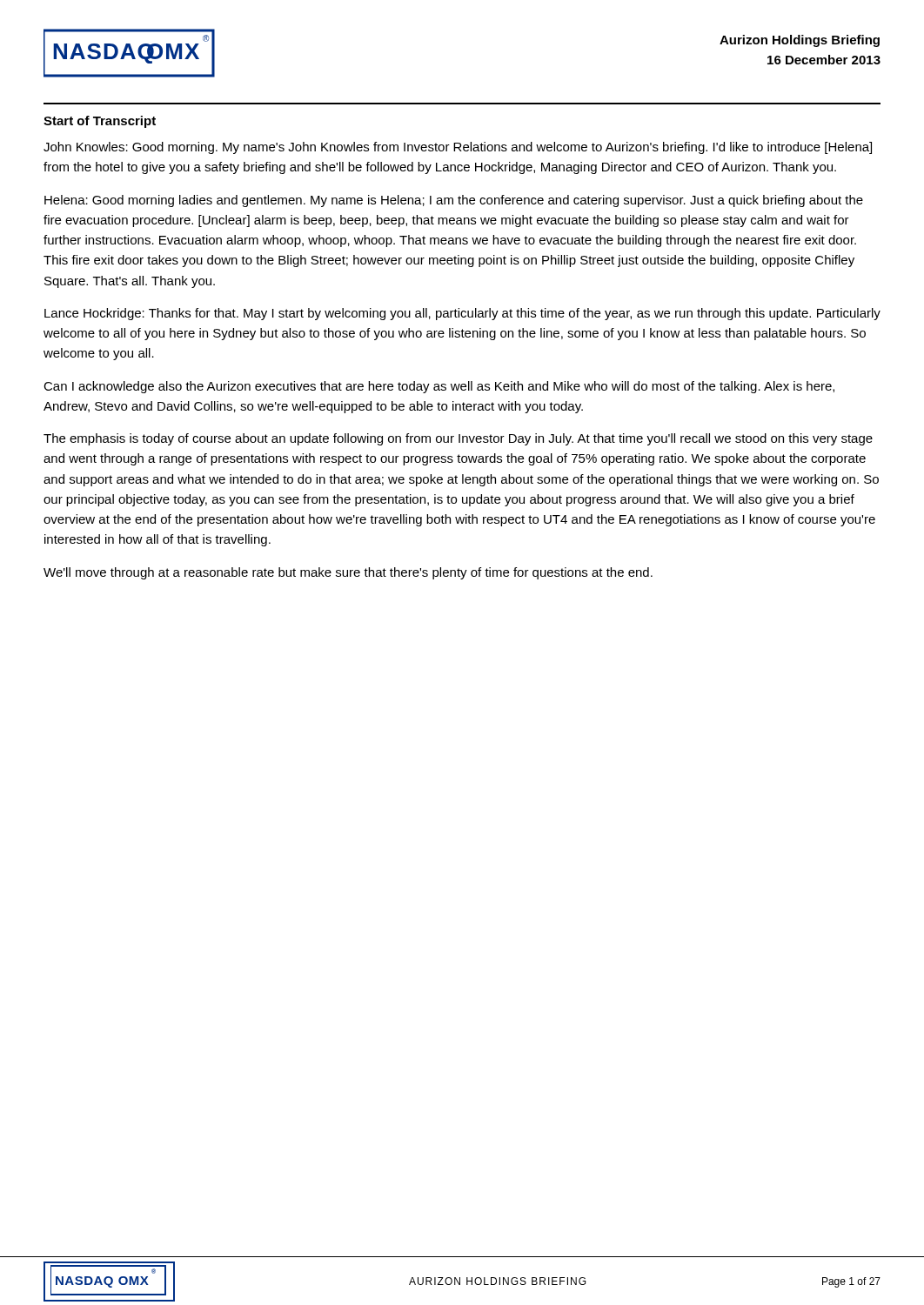Point to the block starting "Lance Hockridge: Thanks for that. May I start"

(x=462, y=333)
